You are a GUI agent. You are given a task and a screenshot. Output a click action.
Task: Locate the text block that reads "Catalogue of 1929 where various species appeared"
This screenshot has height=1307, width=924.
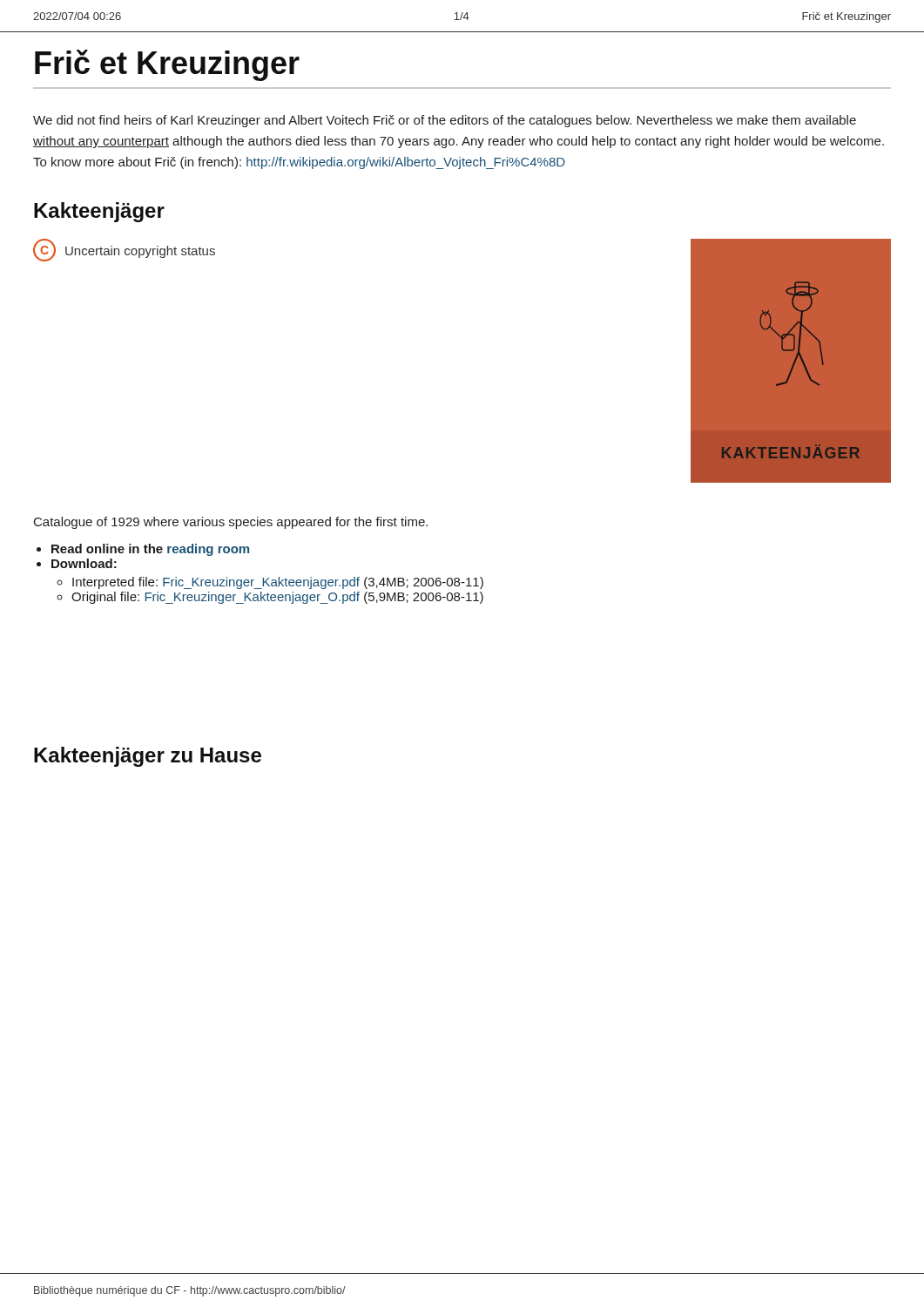(231, 521)
